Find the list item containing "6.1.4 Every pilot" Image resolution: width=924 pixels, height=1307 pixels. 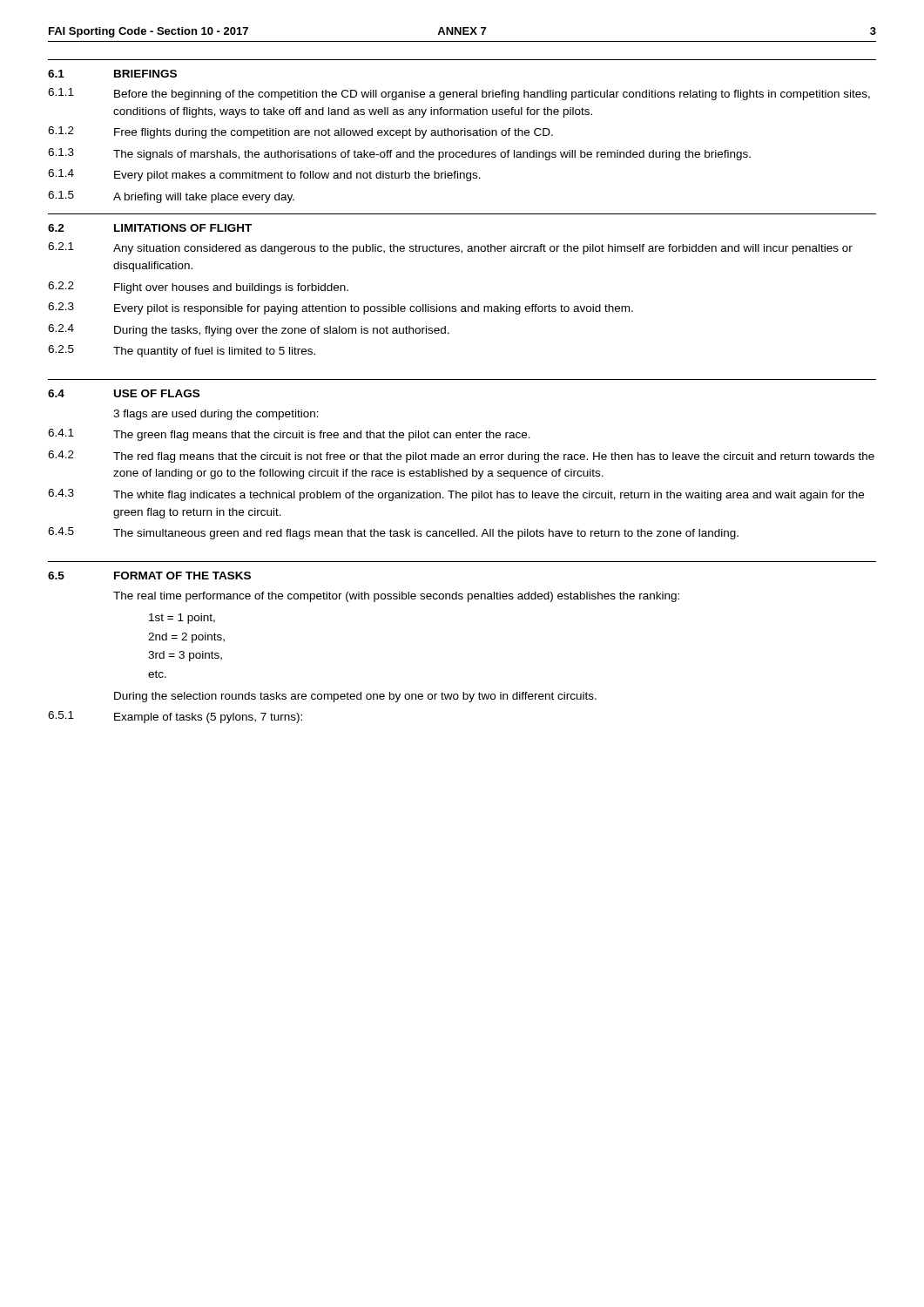coord(462,175)
